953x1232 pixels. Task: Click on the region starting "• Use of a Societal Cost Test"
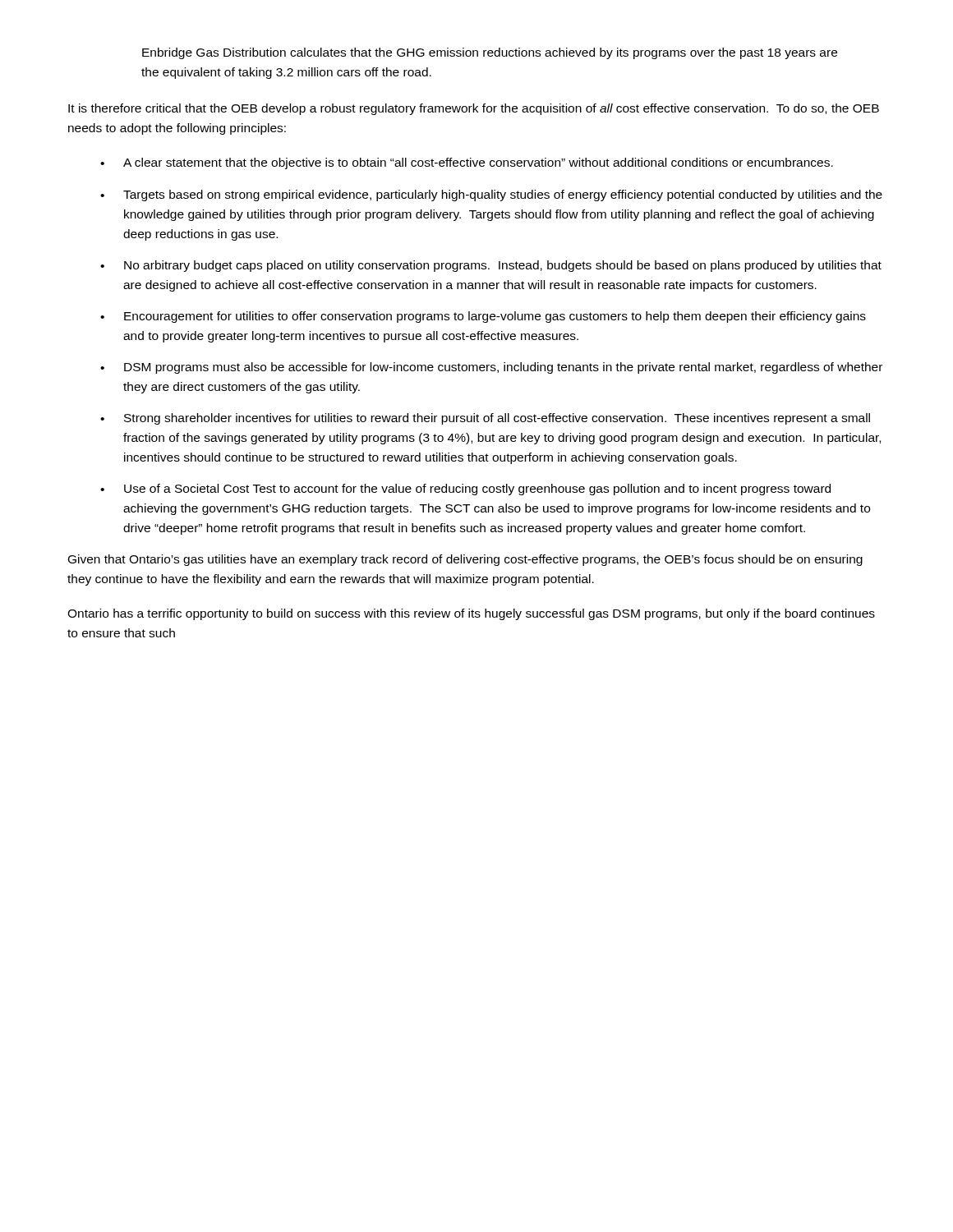(x=493, y=509)
